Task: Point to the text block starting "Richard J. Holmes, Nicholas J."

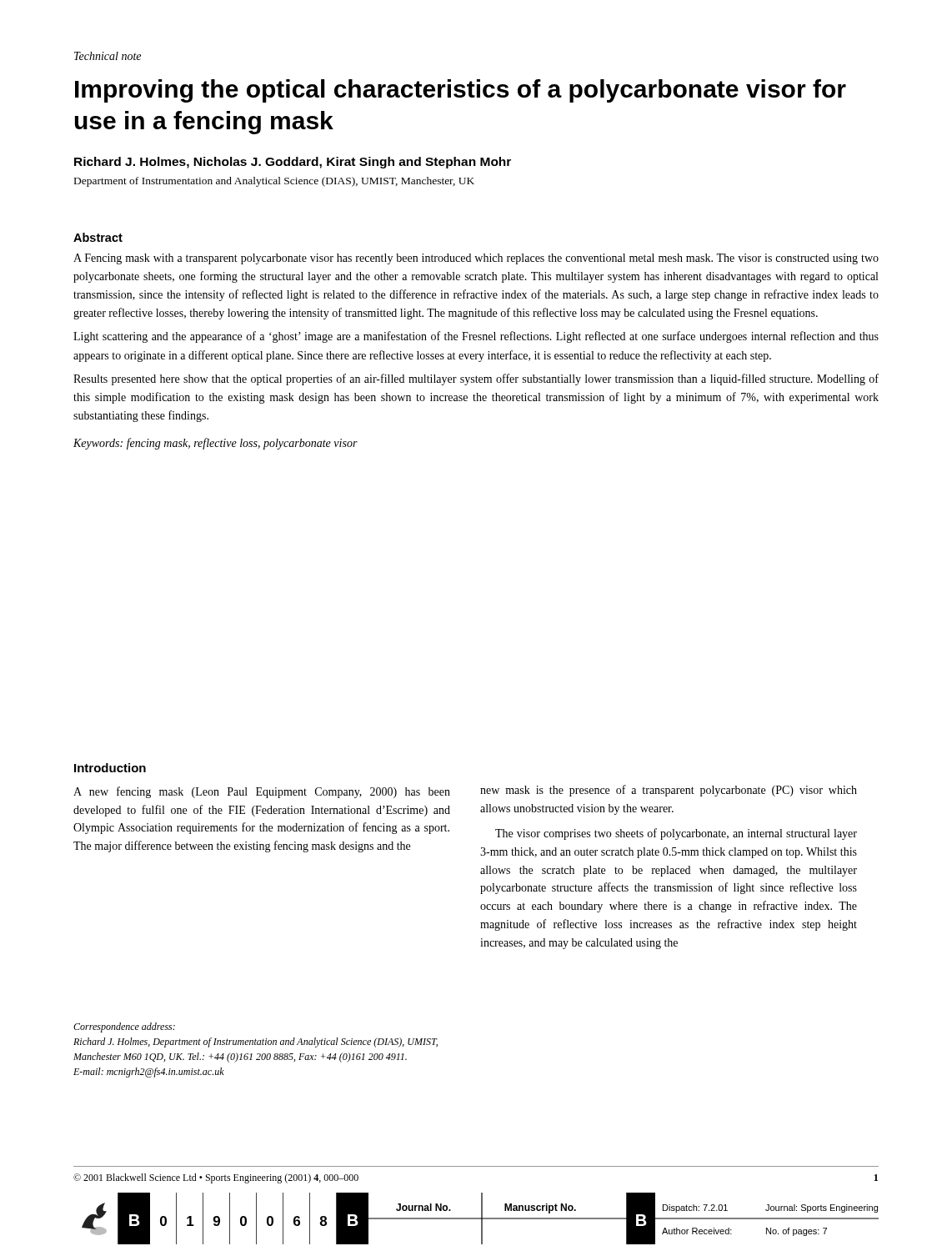Action: pos(292,161)
